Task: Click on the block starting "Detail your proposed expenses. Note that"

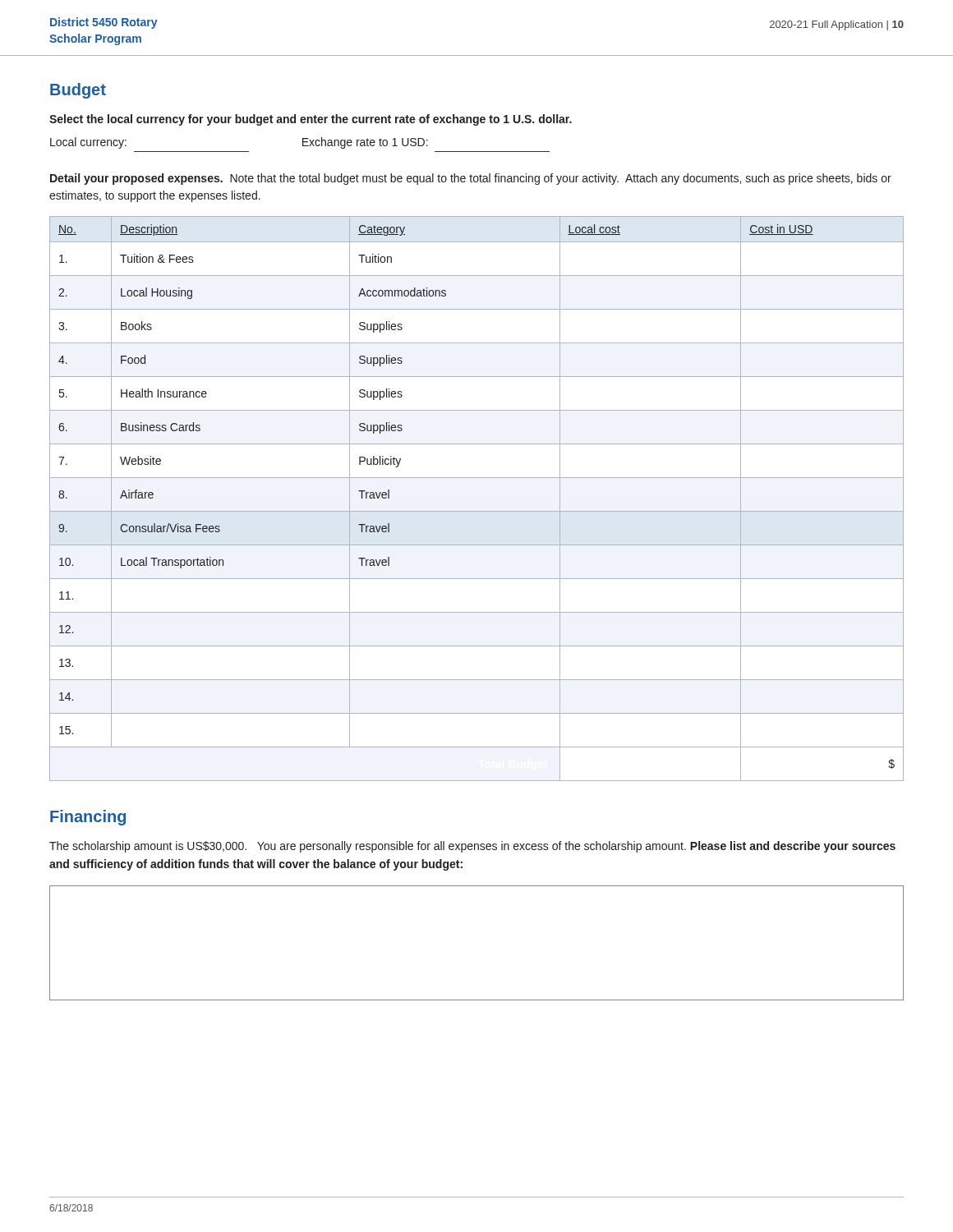Action: (x=470, y=187)
